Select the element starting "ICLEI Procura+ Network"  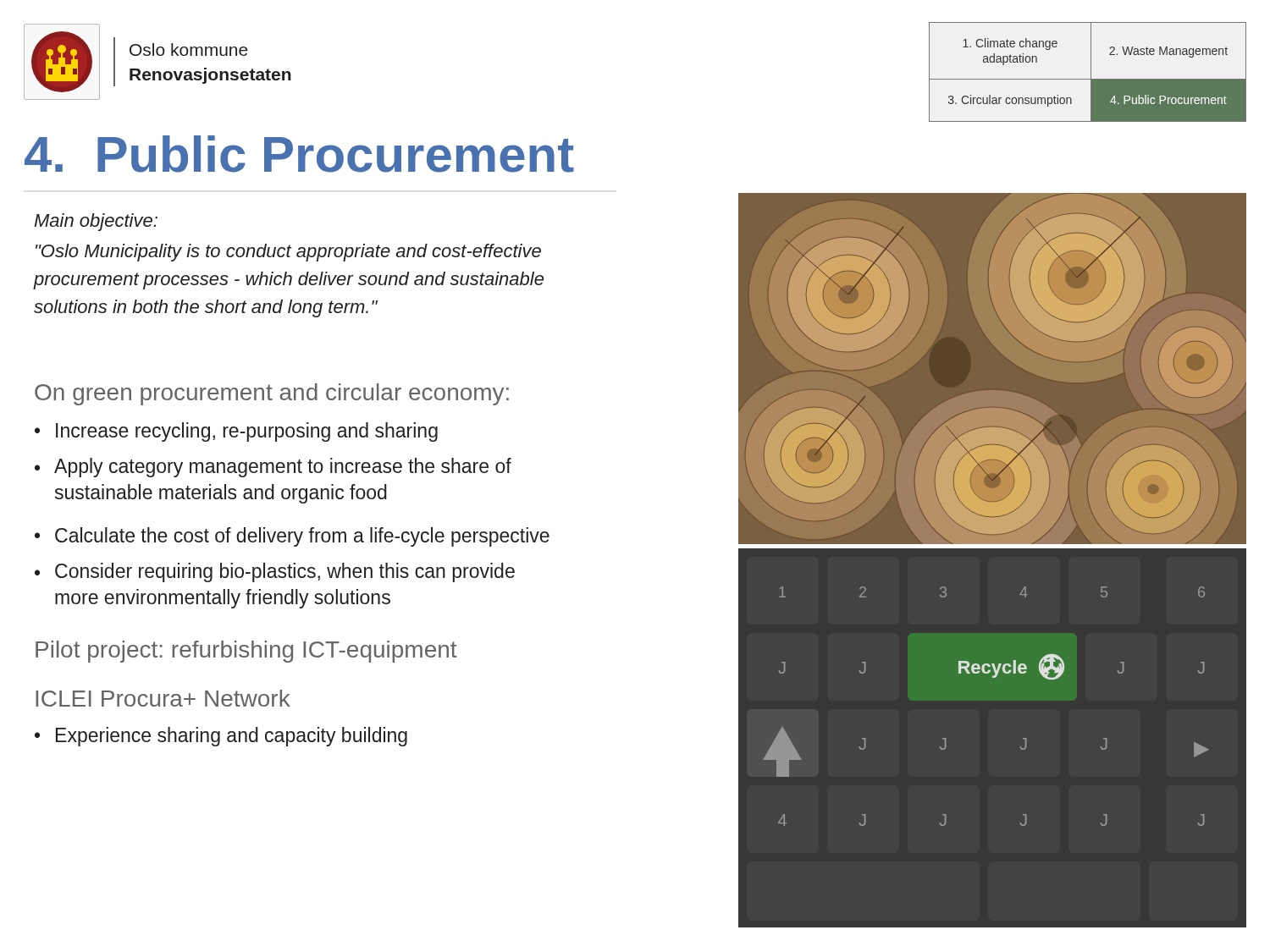click(162, 699)
